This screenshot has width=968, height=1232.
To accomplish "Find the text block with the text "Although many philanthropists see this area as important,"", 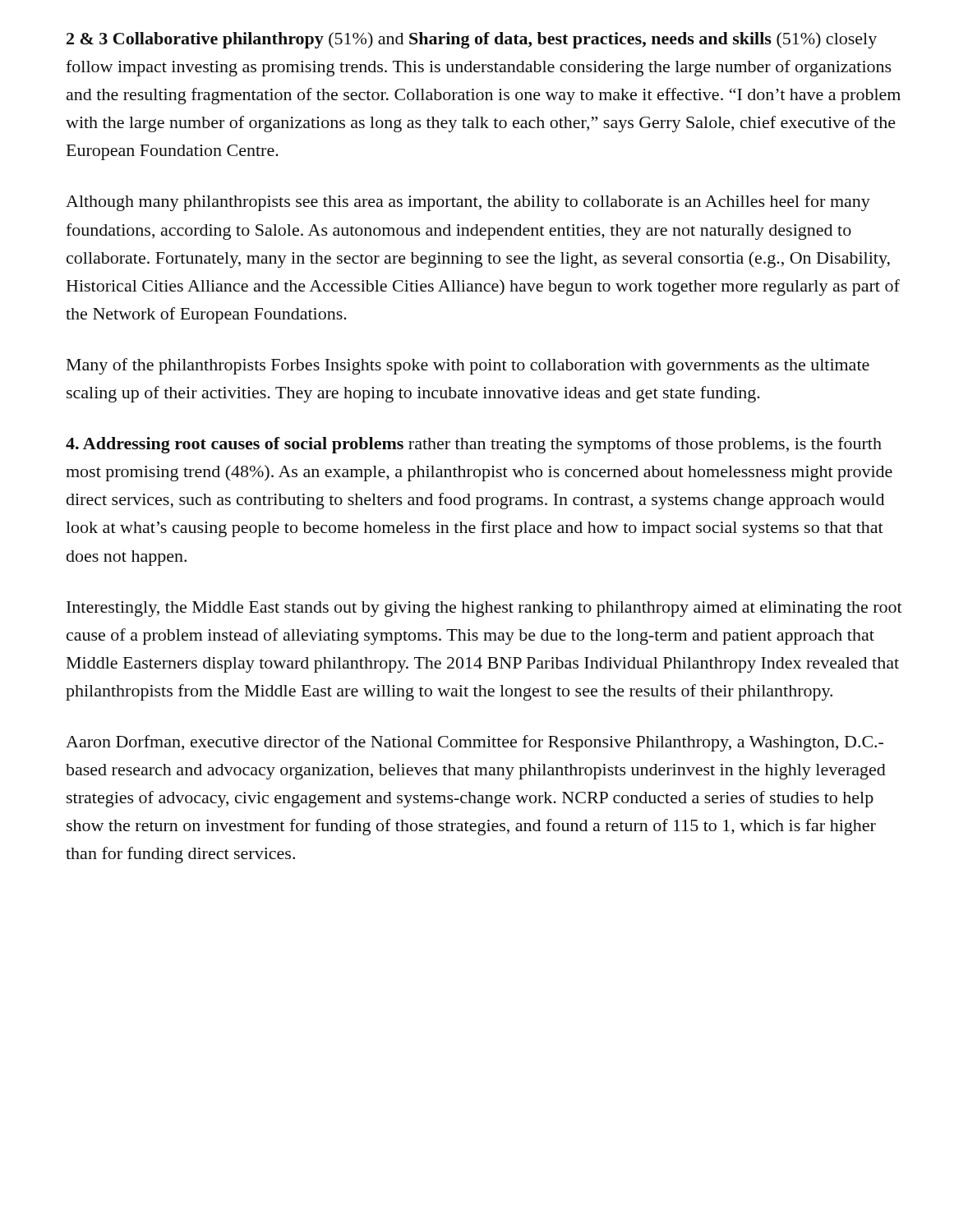I will tap(483, 257).
